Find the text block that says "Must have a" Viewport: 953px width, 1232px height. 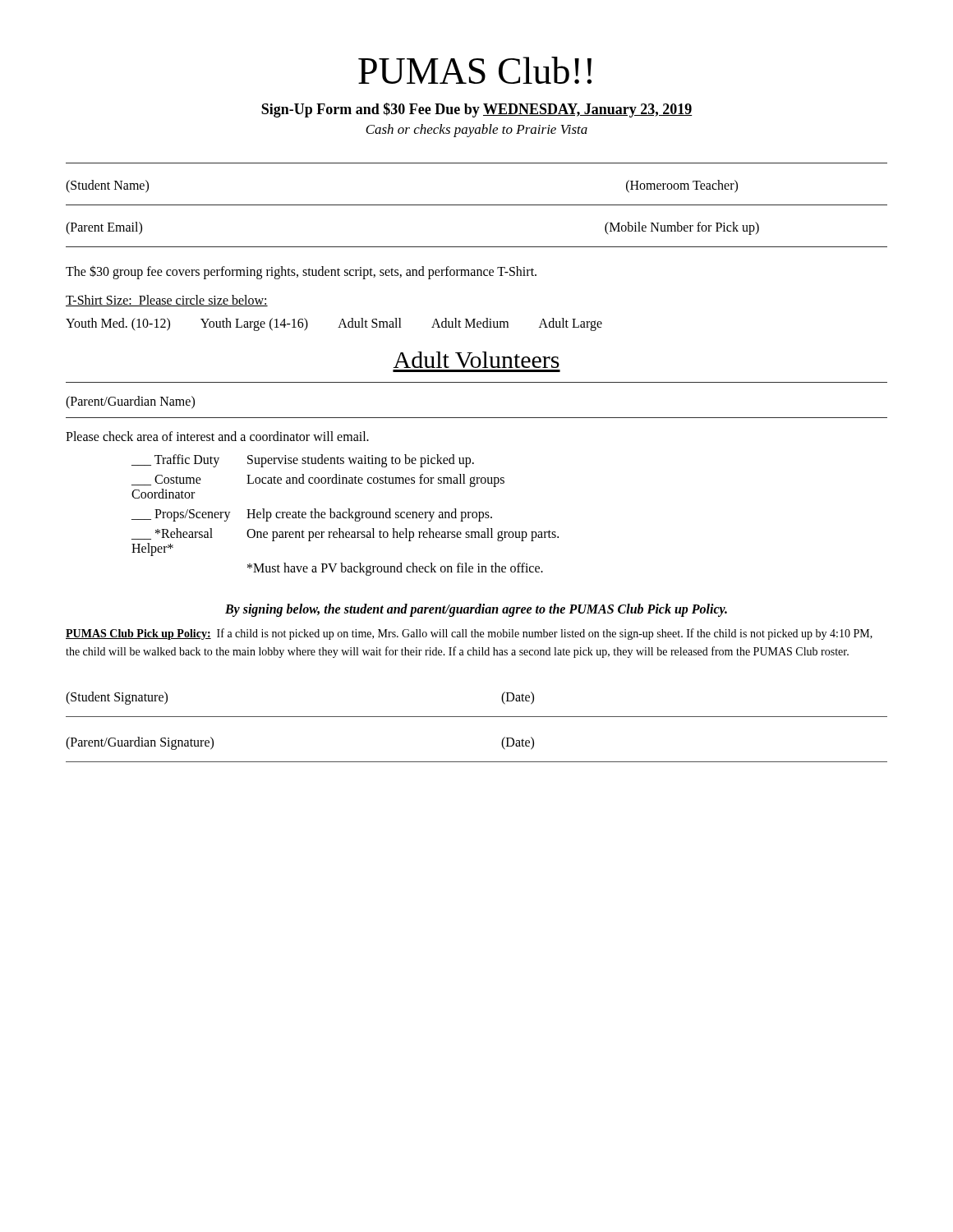pos(395,568)
